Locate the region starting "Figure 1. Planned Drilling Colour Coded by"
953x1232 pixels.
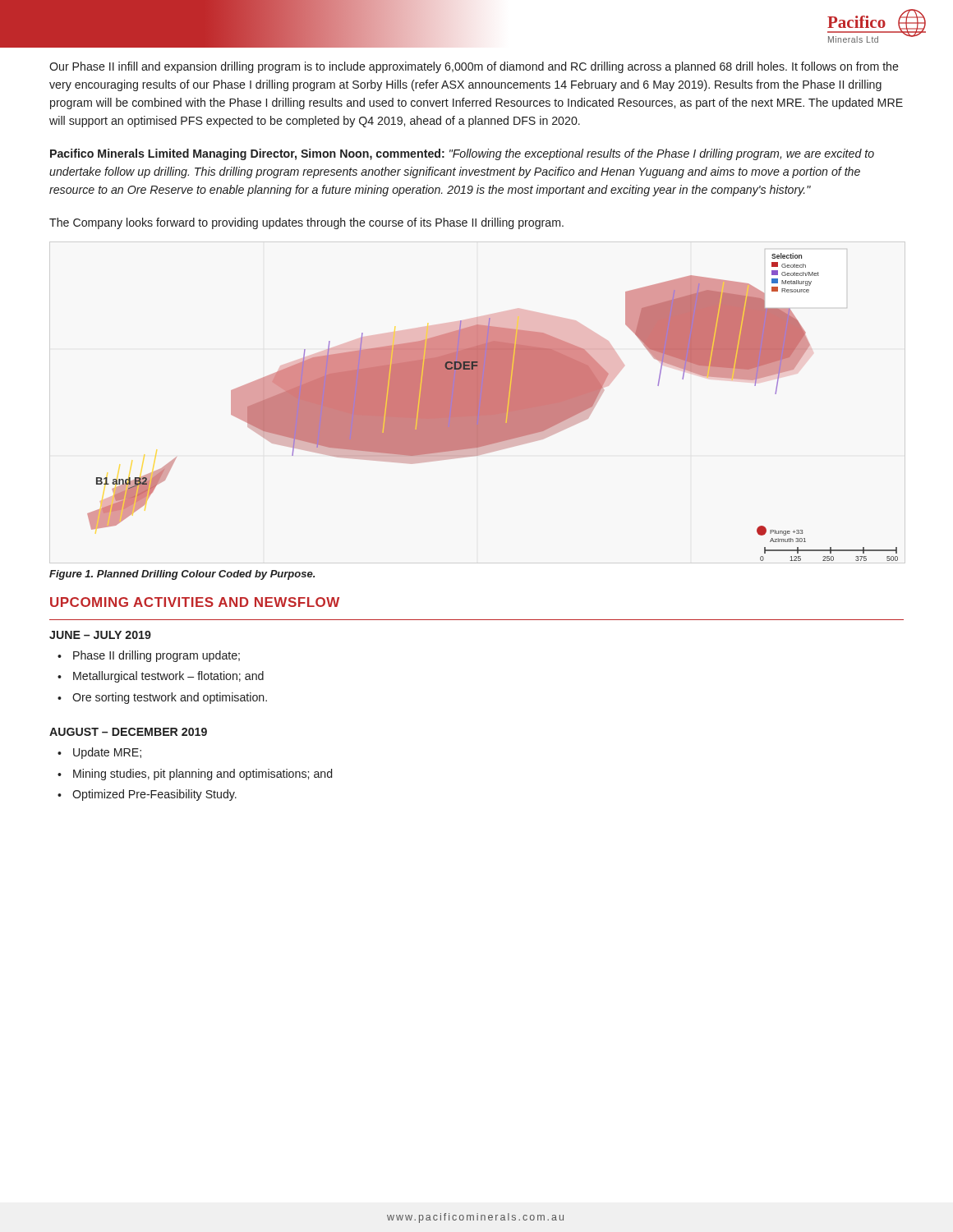pyautogui.click(x=182, y=574)
